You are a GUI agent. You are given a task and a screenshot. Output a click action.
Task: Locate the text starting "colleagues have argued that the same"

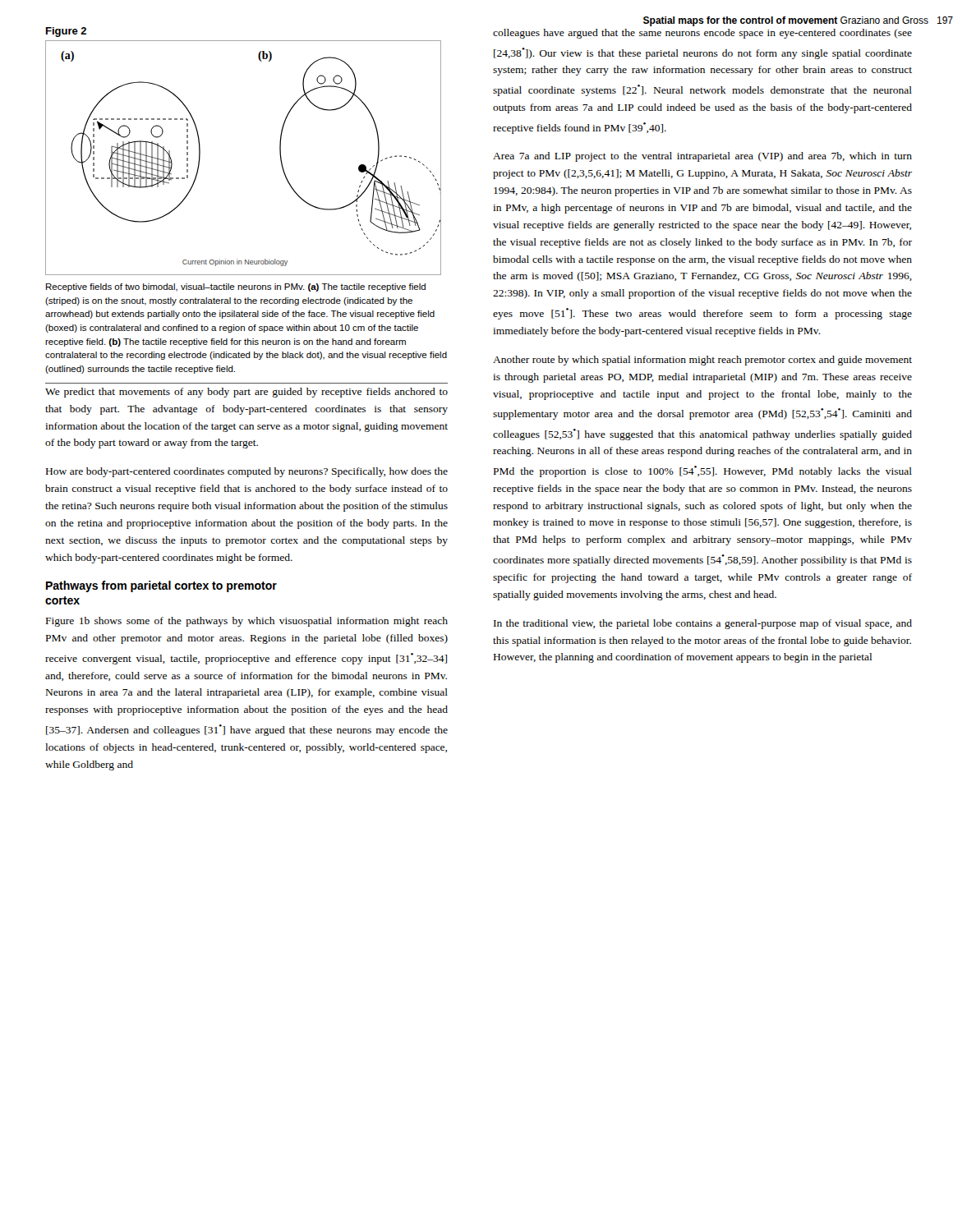point(702,80)
